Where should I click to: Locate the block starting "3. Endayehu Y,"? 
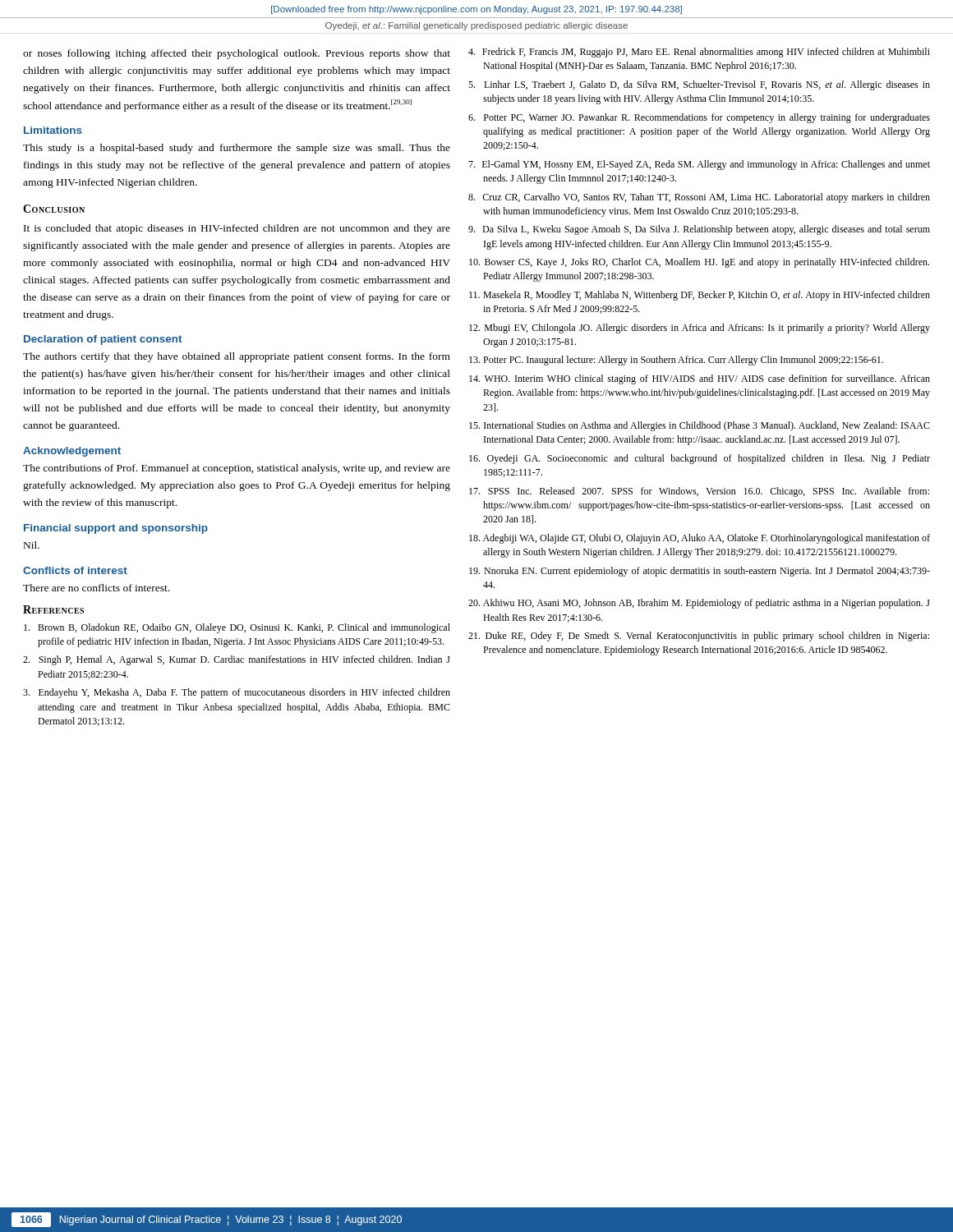tap(237, 707)
